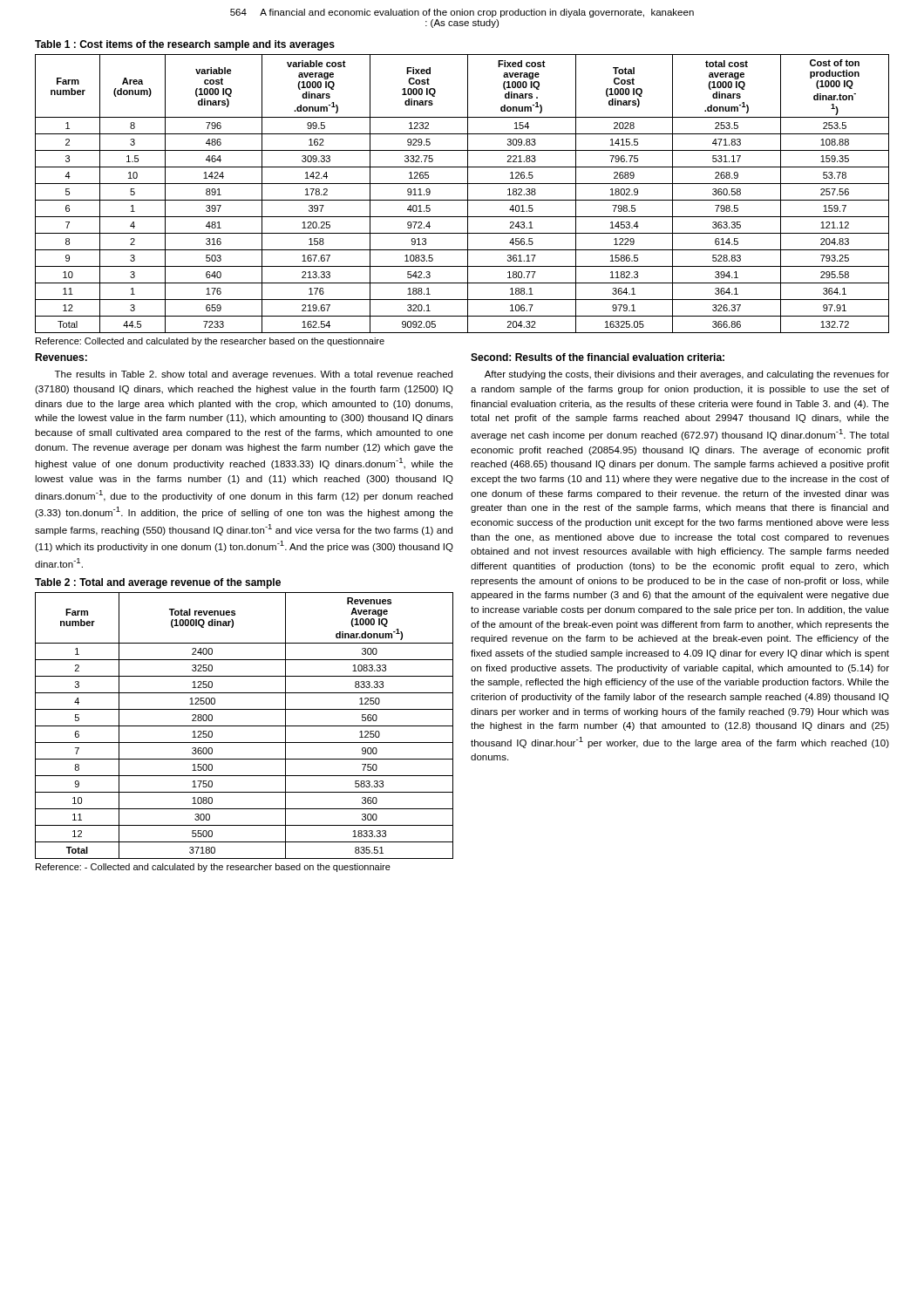Find "Second: Results of the financial evaluation criteria:" on this page
The image size is (924, 1308).
coord(598,358)
